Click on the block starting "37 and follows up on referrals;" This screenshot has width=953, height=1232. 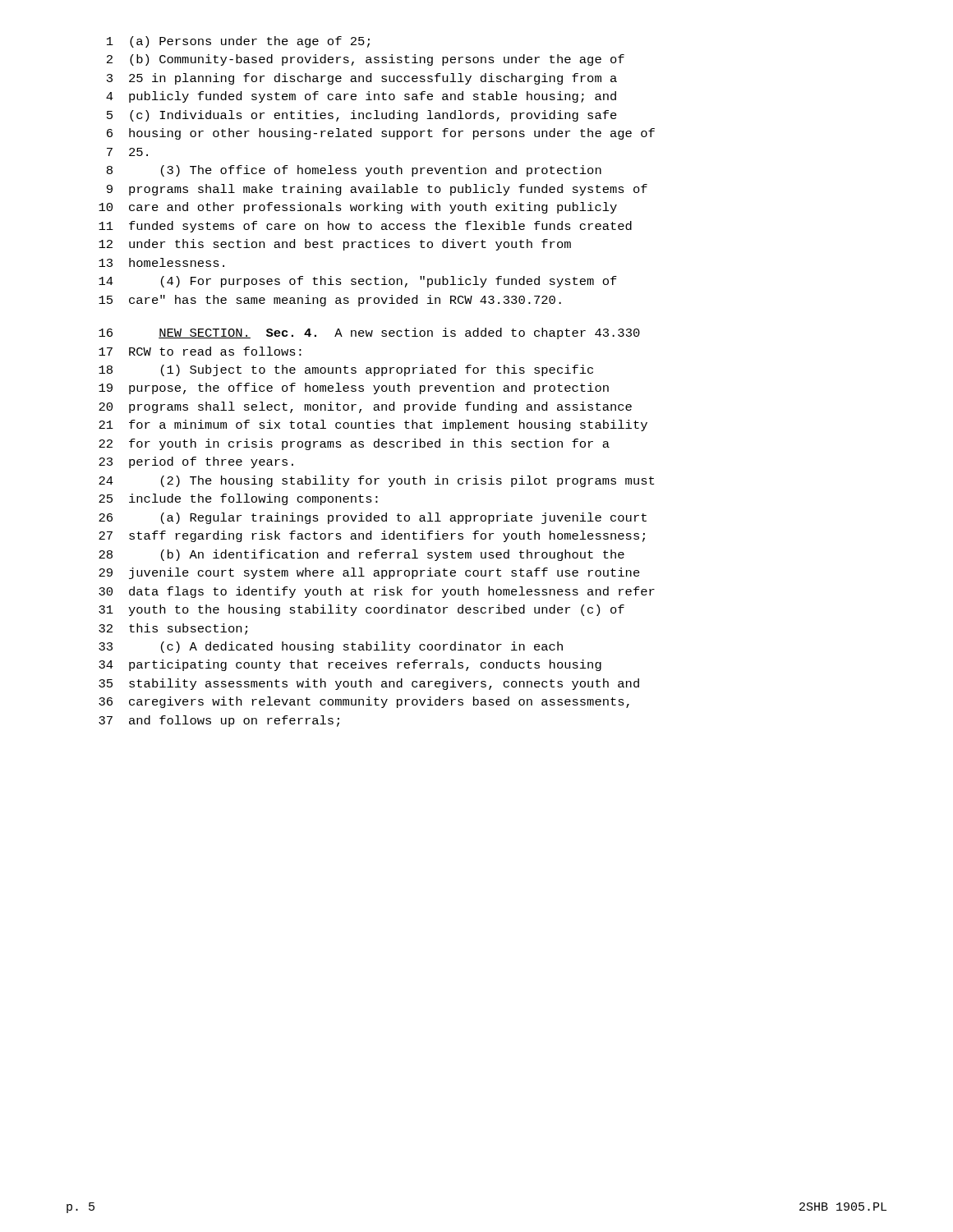pyautogui.click(x=219, y=721)
